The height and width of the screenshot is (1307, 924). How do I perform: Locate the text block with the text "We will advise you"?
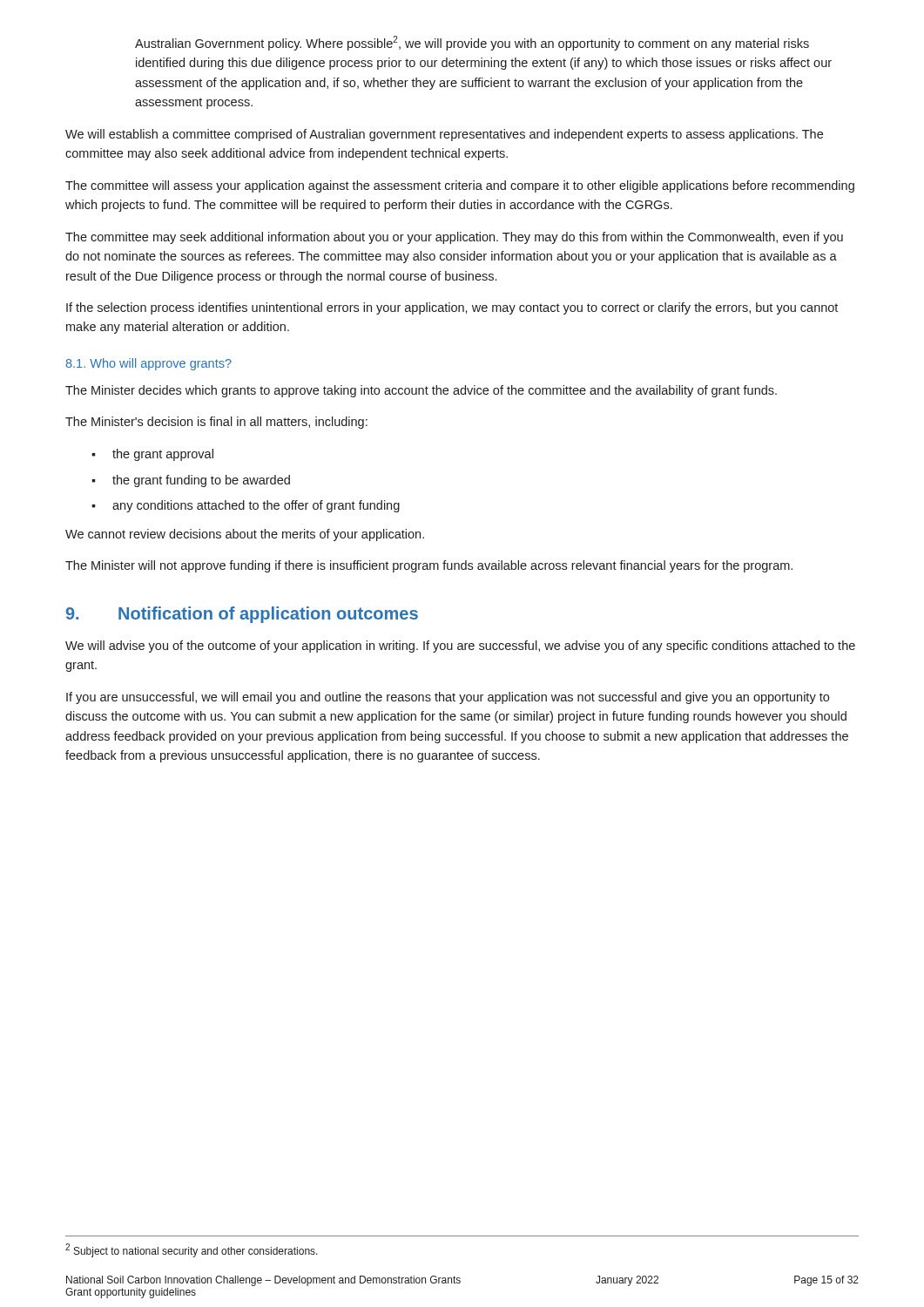click(460, 655)
